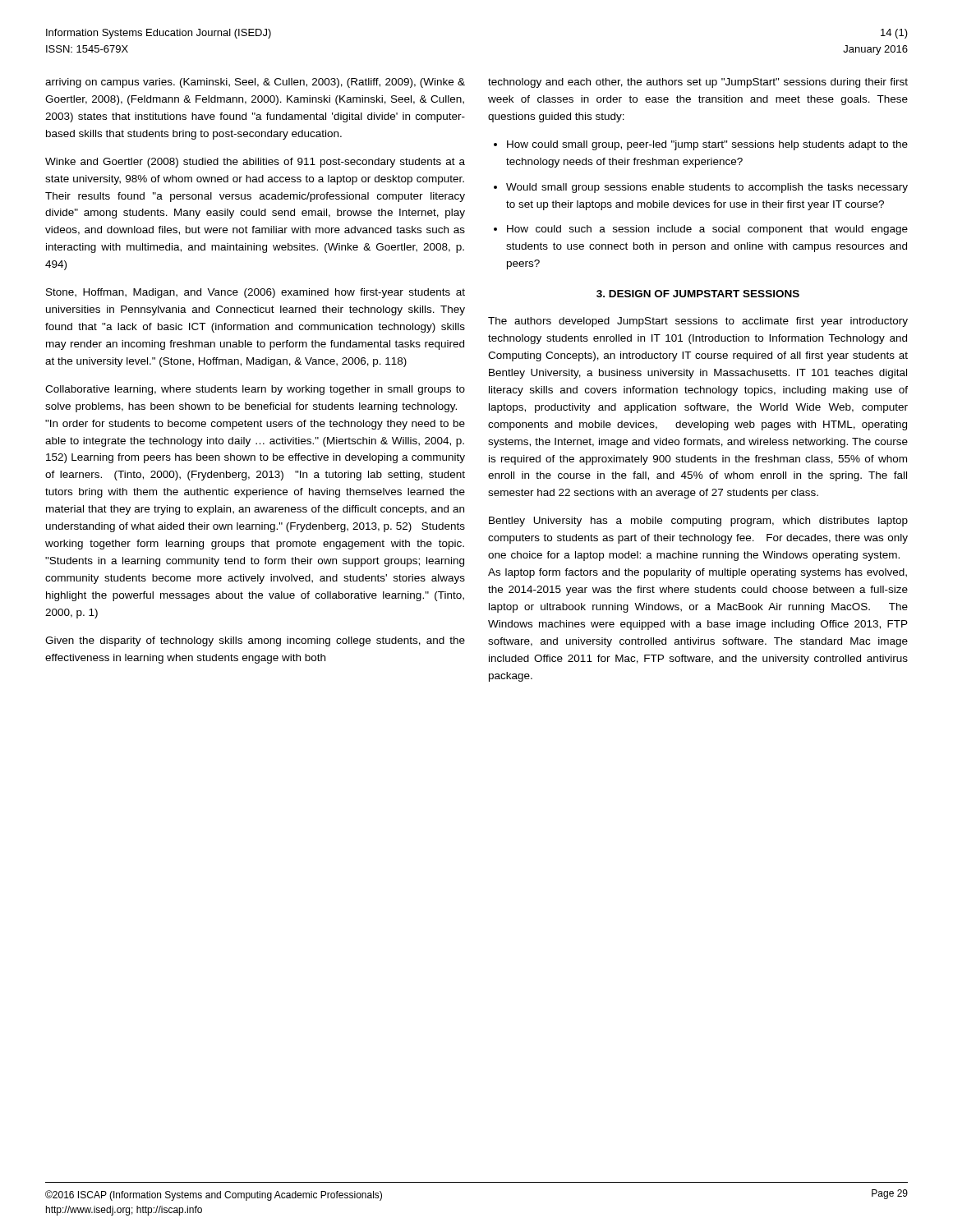Click on the text starting "Winke and Goertler"

pyautogui.click(x=255, y=213)
